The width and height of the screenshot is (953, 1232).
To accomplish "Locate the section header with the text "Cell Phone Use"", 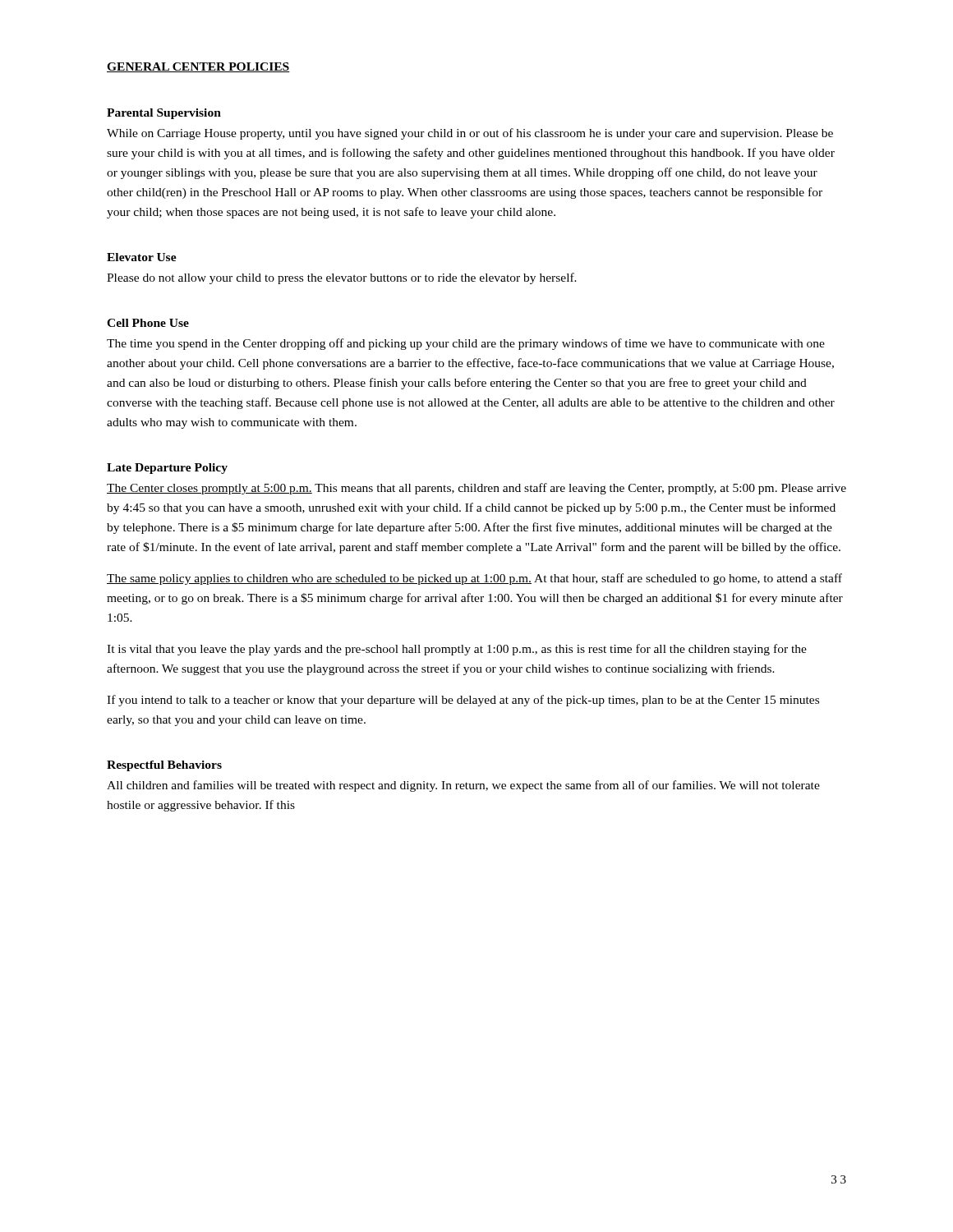I will click(x=148, y=323).
